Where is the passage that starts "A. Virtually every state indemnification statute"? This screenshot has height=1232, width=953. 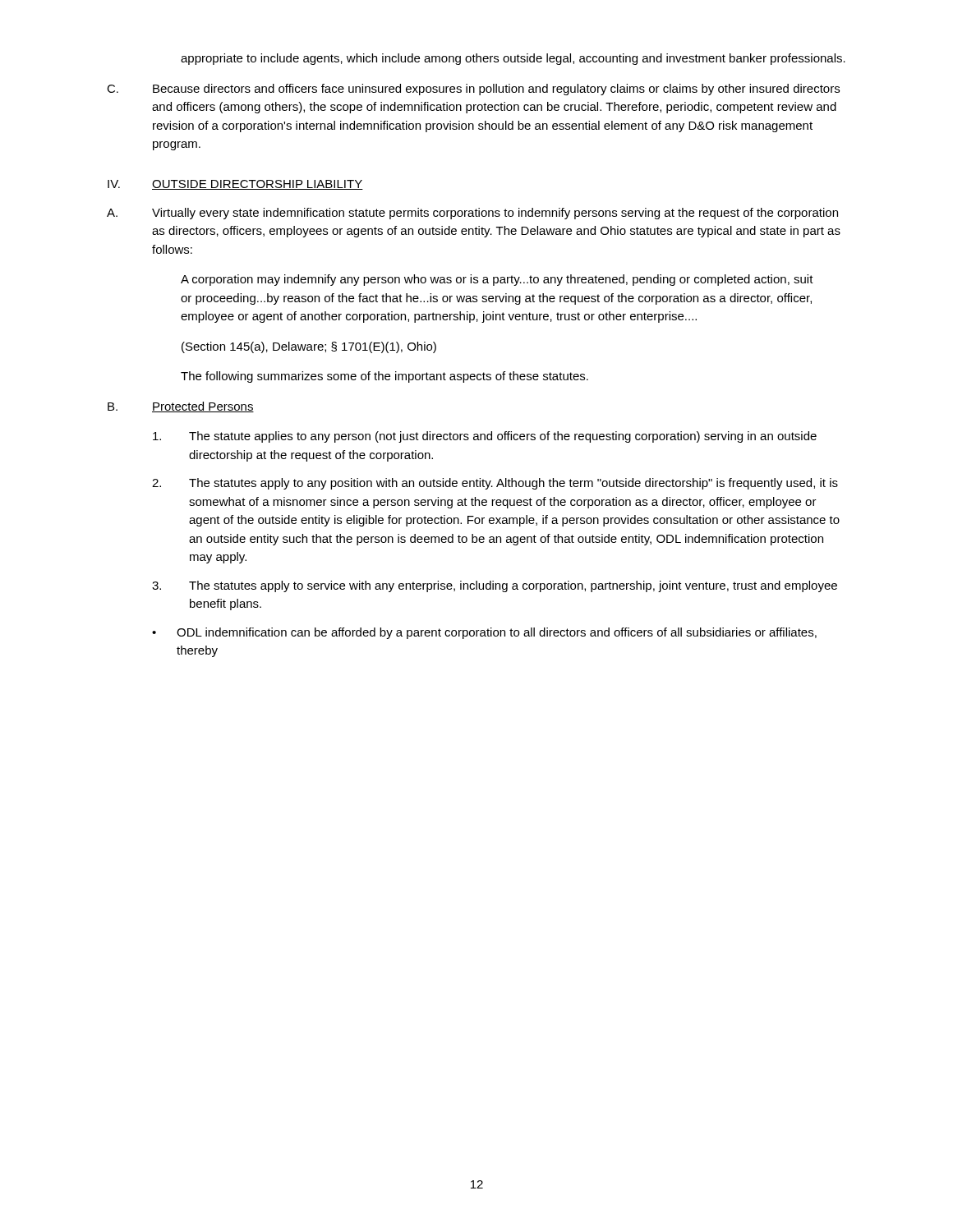(x=476, y=231)
